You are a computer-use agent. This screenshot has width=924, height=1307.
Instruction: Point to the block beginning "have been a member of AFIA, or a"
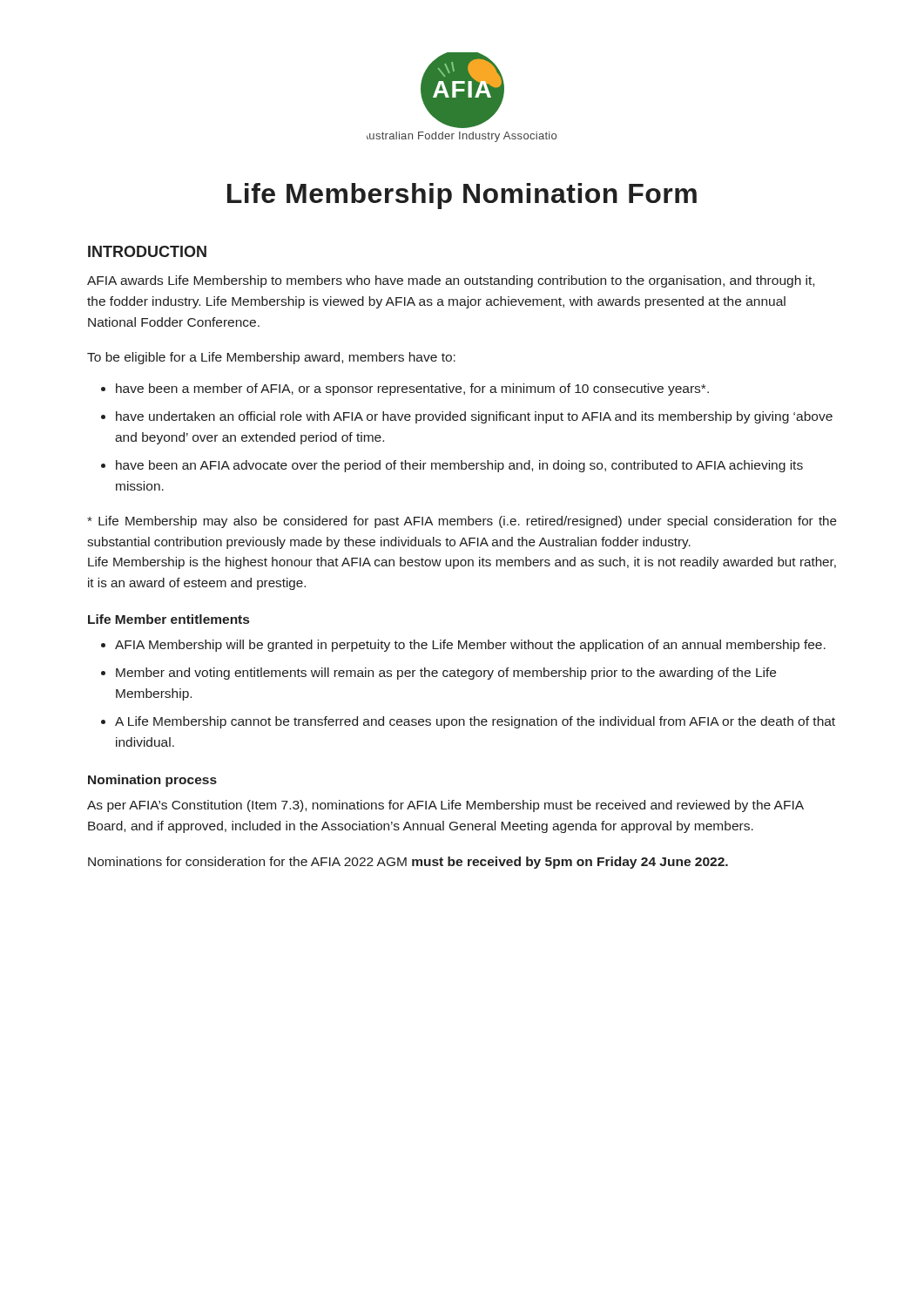pyautogui.click(x=412, y=388)
